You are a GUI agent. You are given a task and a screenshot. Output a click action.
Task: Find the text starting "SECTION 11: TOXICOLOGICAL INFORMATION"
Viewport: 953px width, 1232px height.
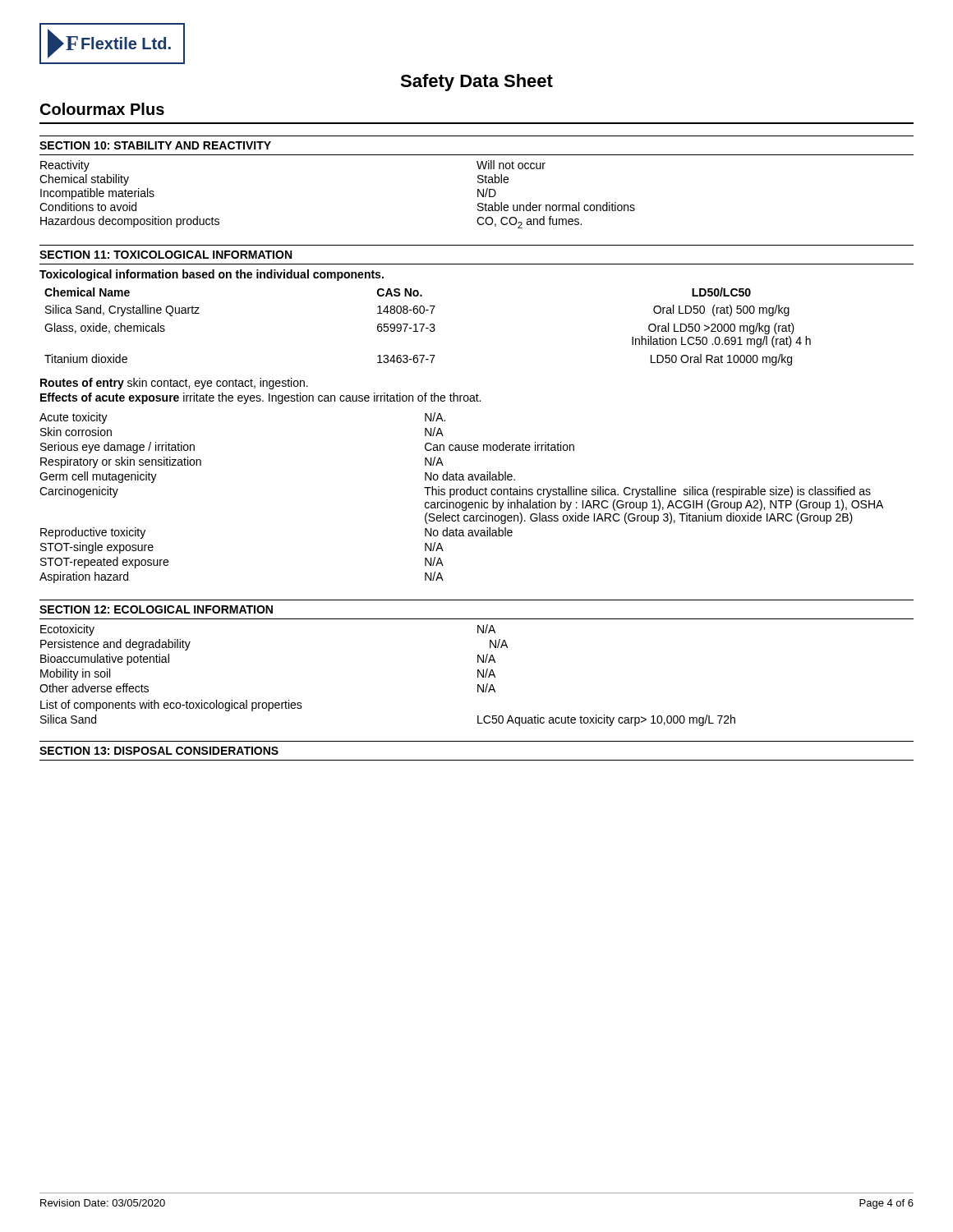coord(166,254)
